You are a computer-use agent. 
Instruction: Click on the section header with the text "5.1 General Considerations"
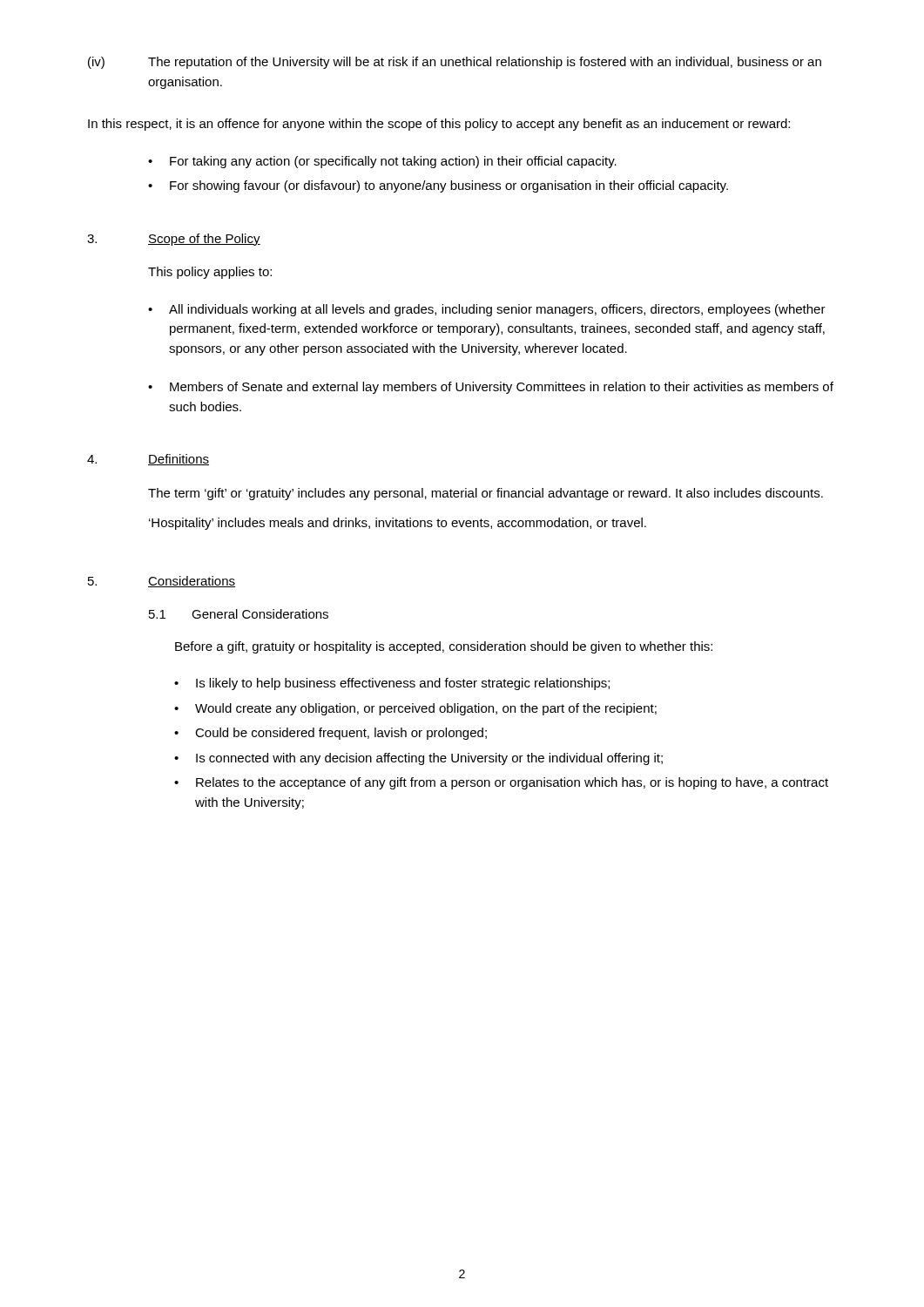pos(239,614)
